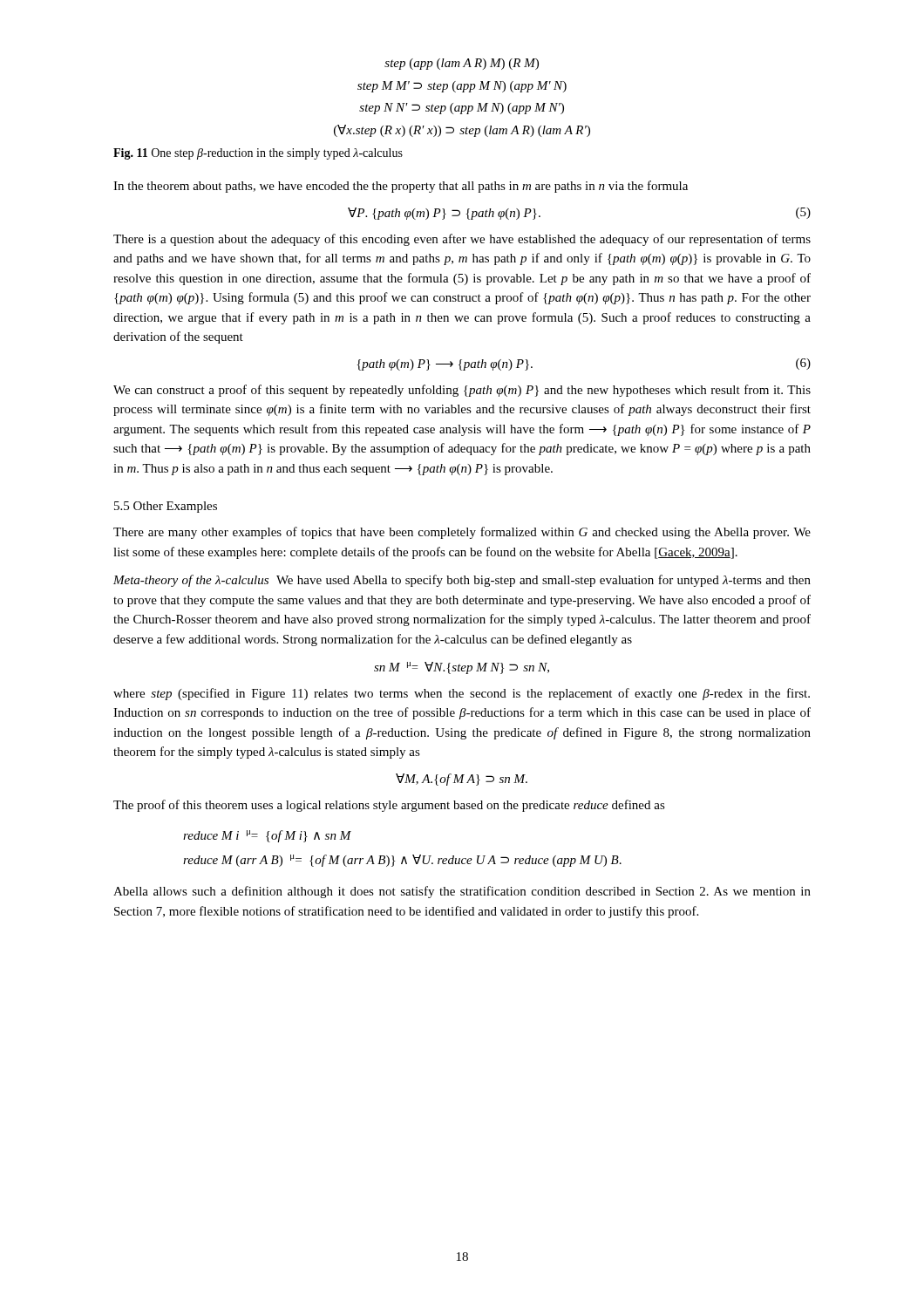Locate the text "5.5 Other Examples"

[x=165, y=506]
